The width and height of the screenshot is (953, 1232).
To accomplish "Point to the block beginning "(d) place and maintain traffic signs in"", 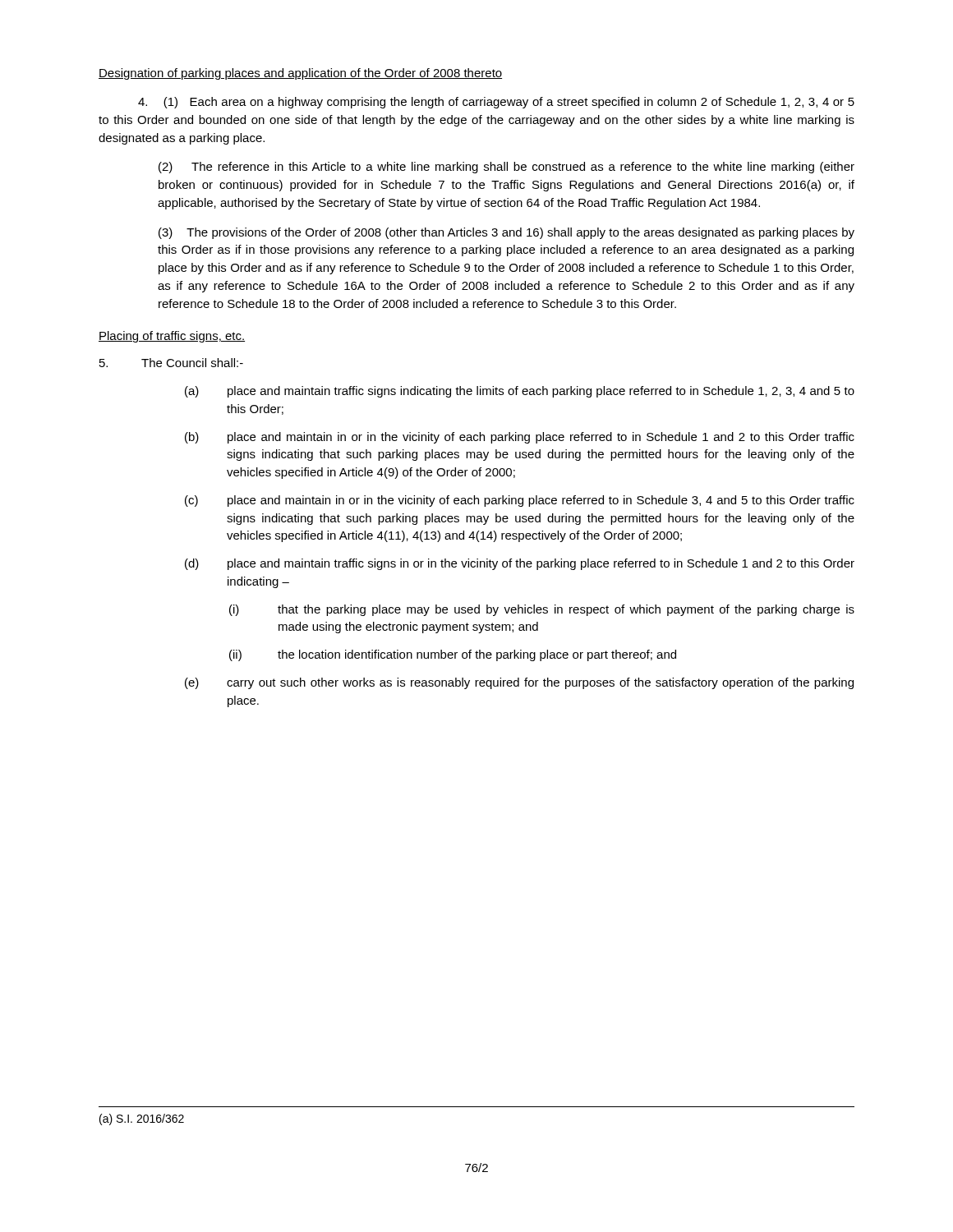I will tap(519, 572).
